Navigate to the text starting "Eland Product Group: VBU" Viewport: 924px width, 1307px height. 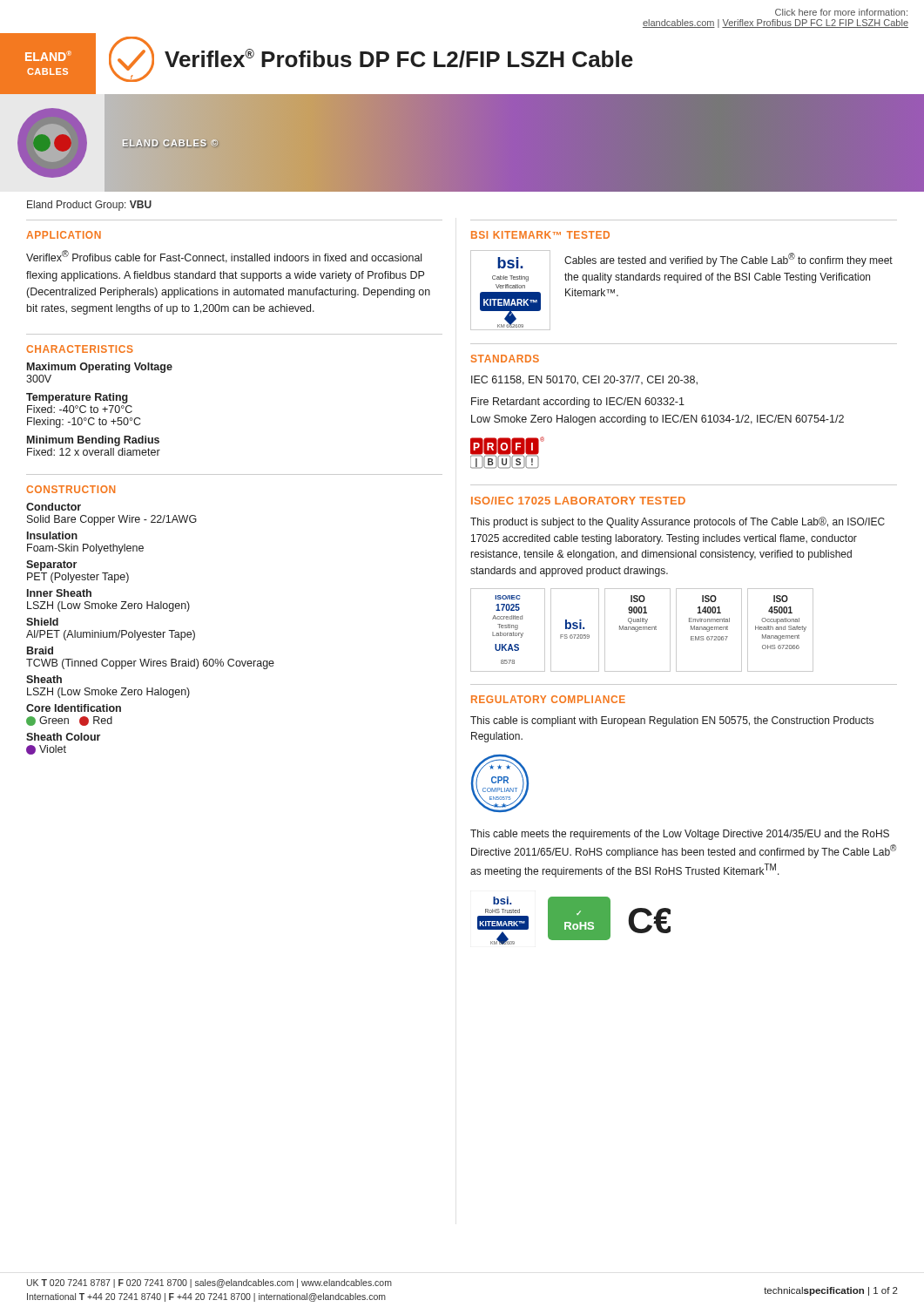(x=89, y=205)
